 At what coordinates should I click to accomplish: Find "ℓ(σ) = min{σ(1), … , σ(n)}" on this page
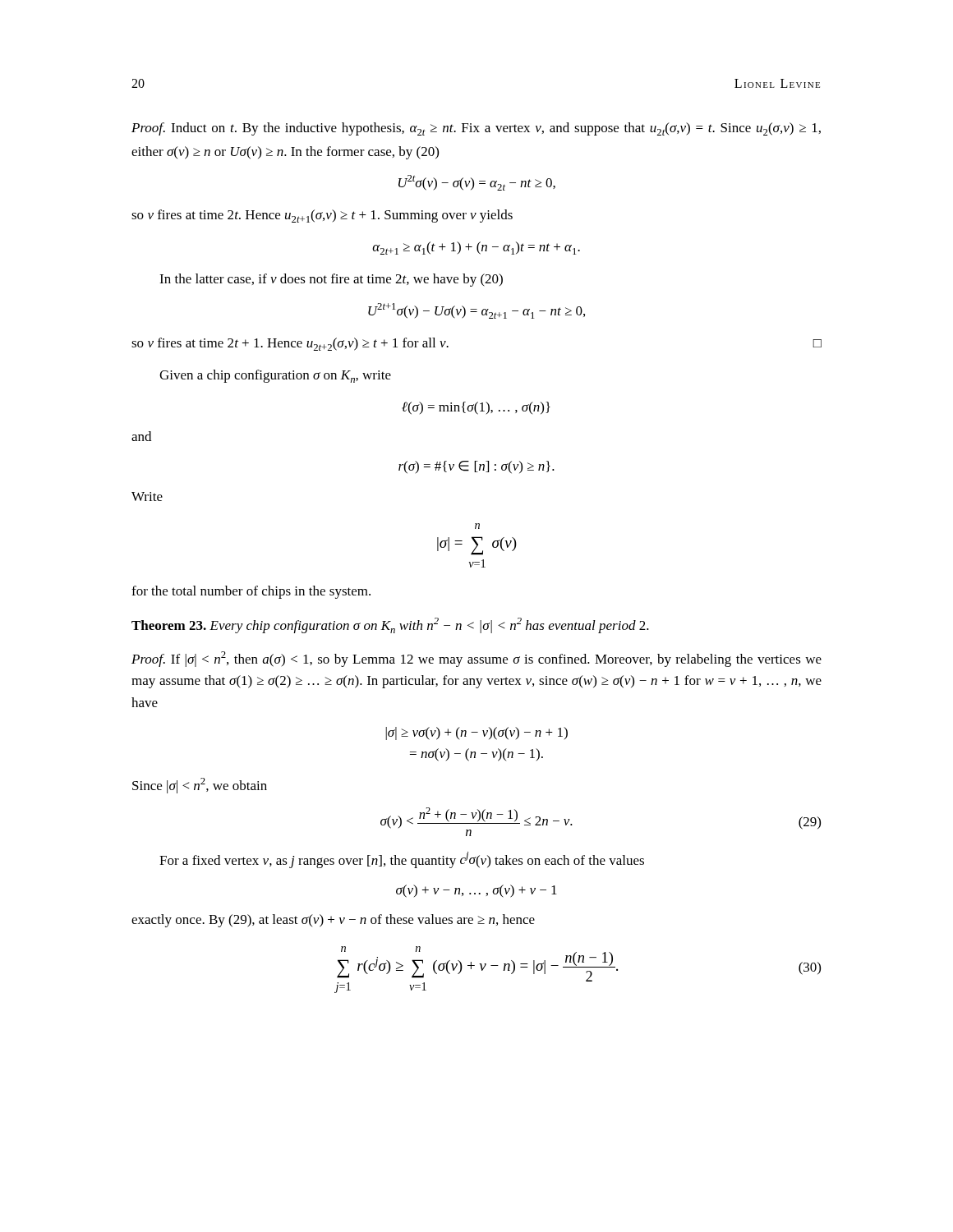(476, 407)
